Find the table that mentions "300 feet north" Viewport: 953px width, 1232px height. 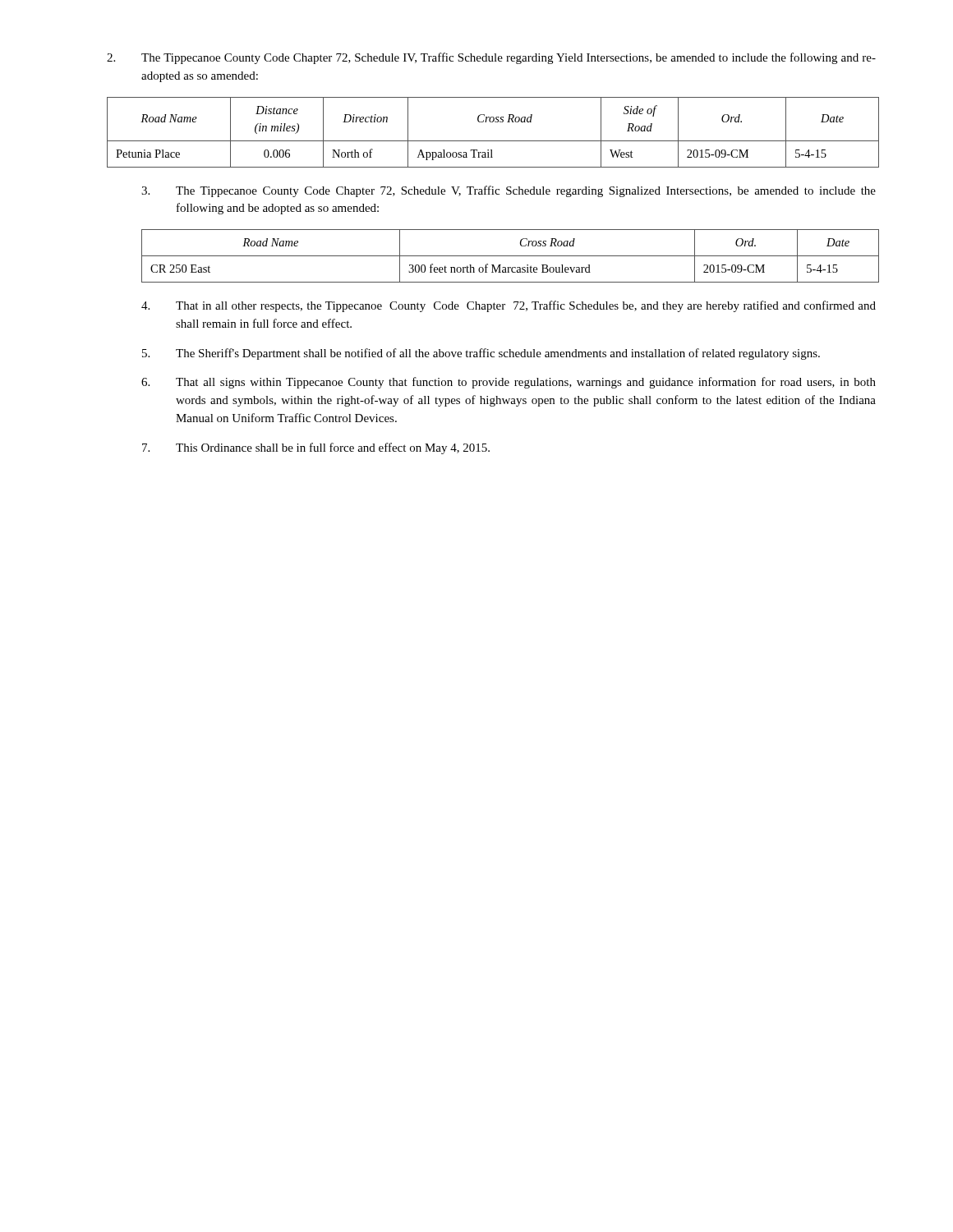(x=510, y=256)
